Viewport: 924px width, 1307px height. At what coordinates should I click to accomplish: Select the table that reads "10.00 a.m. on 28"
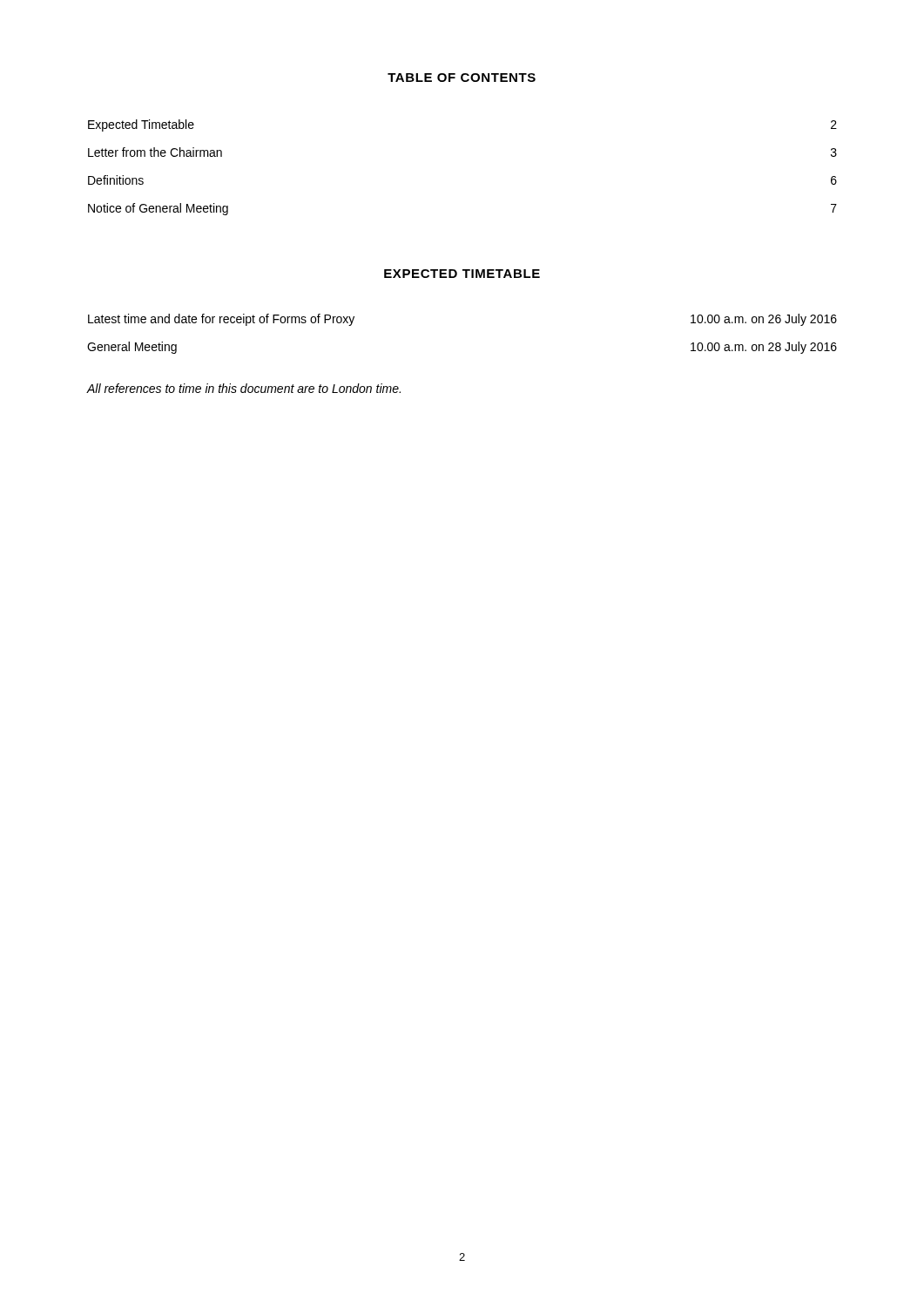click(x=462, y=333)
